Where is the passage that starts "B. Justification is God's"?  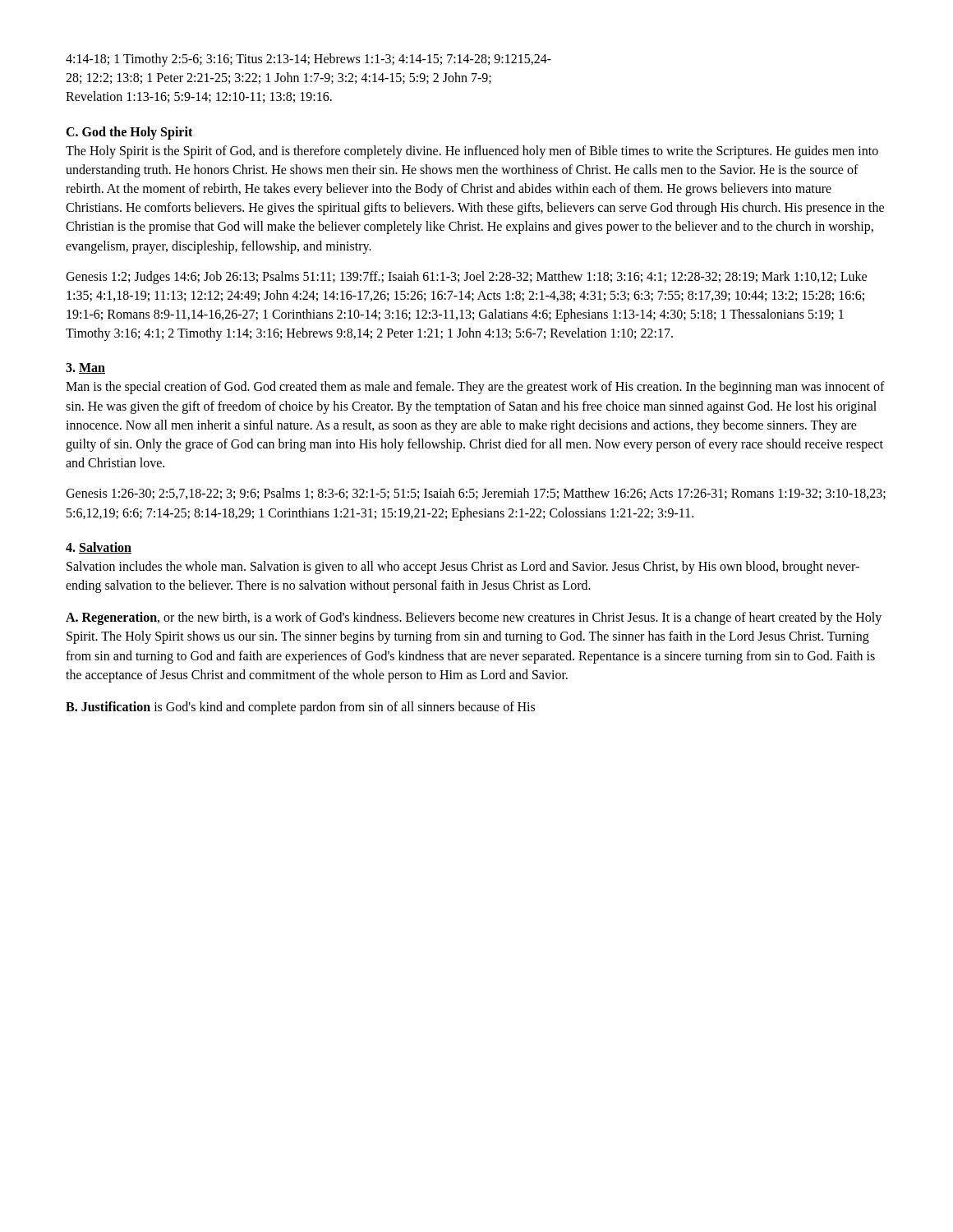(301, 707)
